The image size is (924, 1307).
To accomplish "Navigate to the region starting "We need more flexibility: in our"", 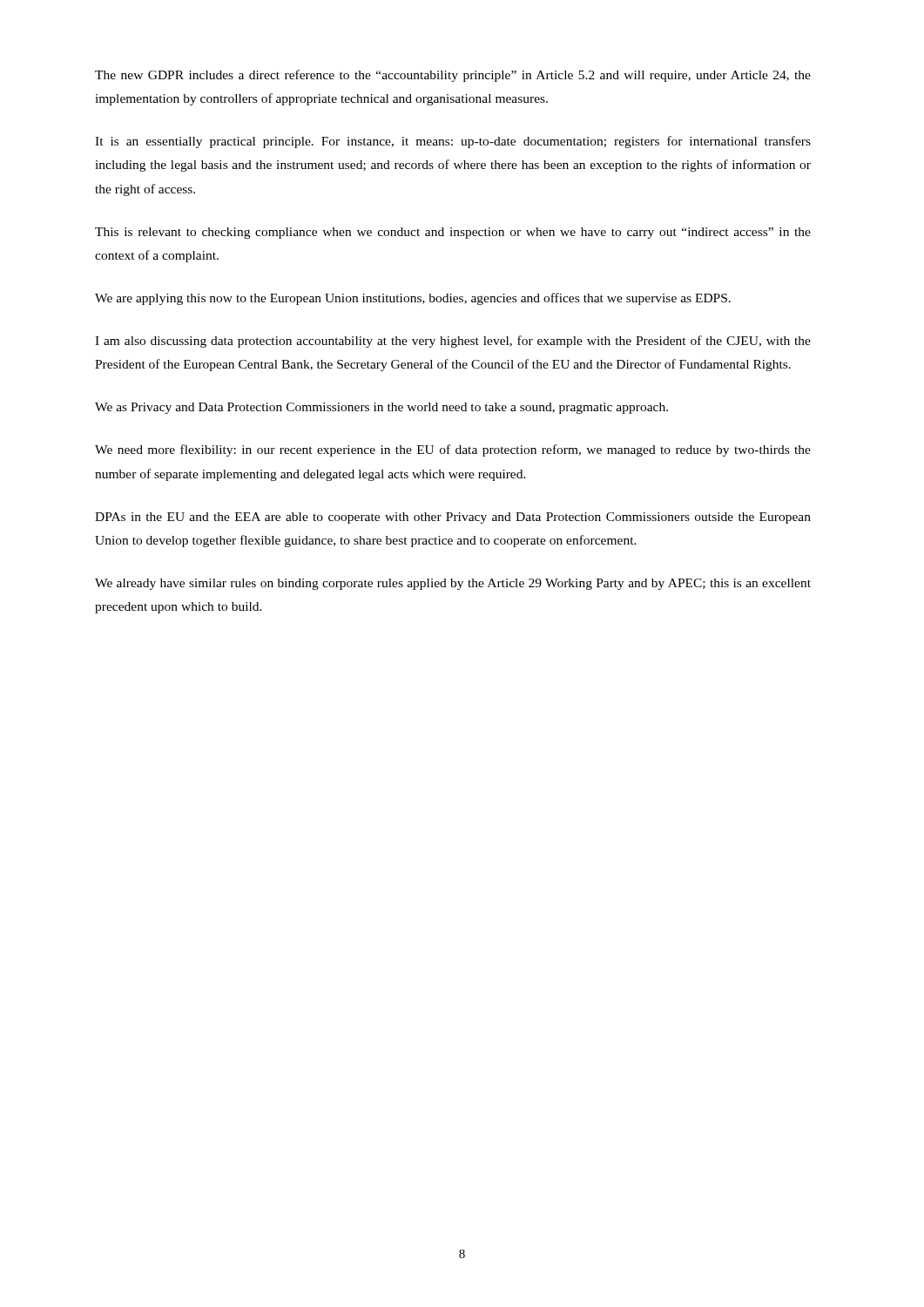I will pos(453,461).
